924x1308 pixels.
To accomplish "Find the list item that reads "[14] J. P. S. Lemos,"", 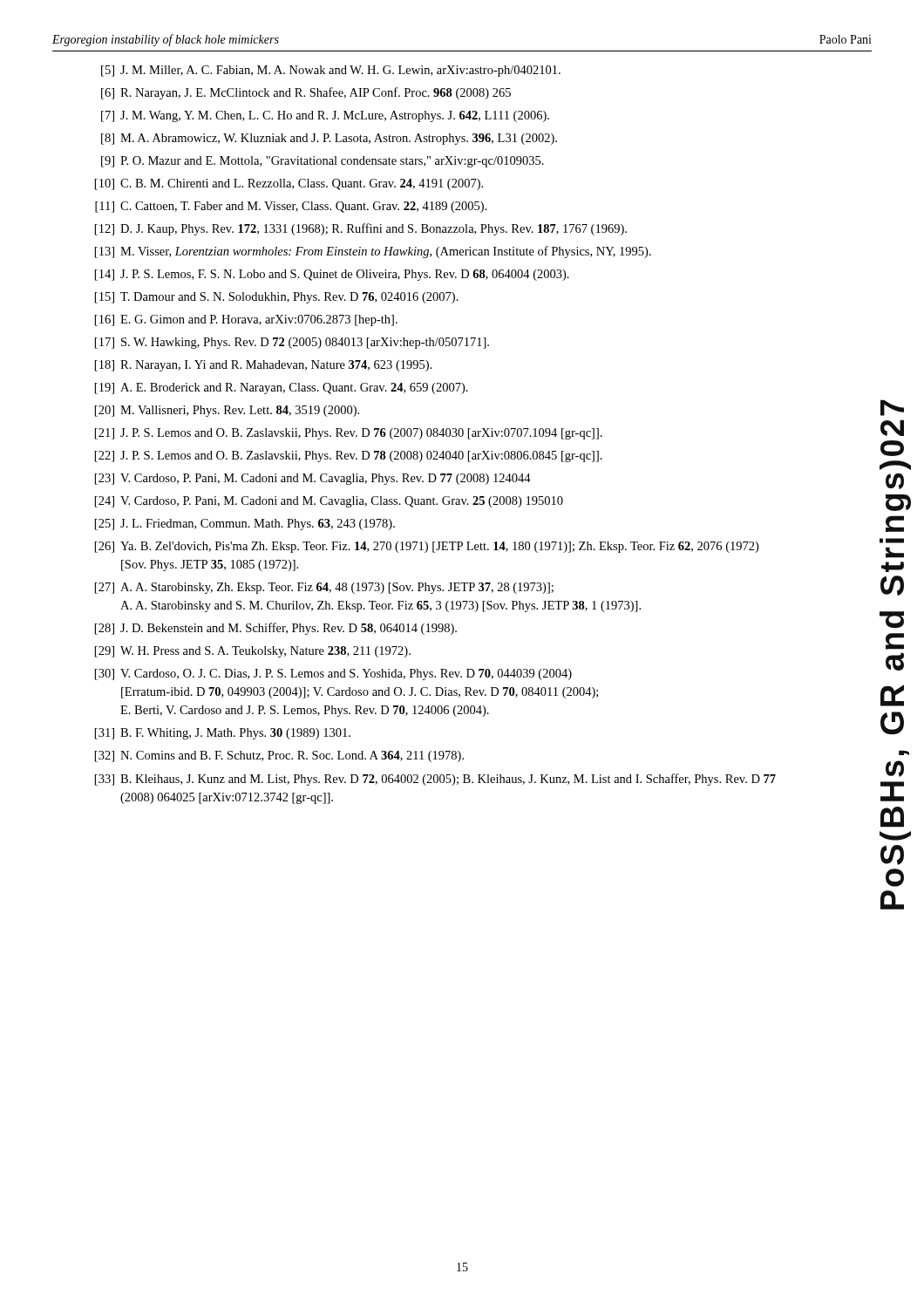I will pos(432,274).
